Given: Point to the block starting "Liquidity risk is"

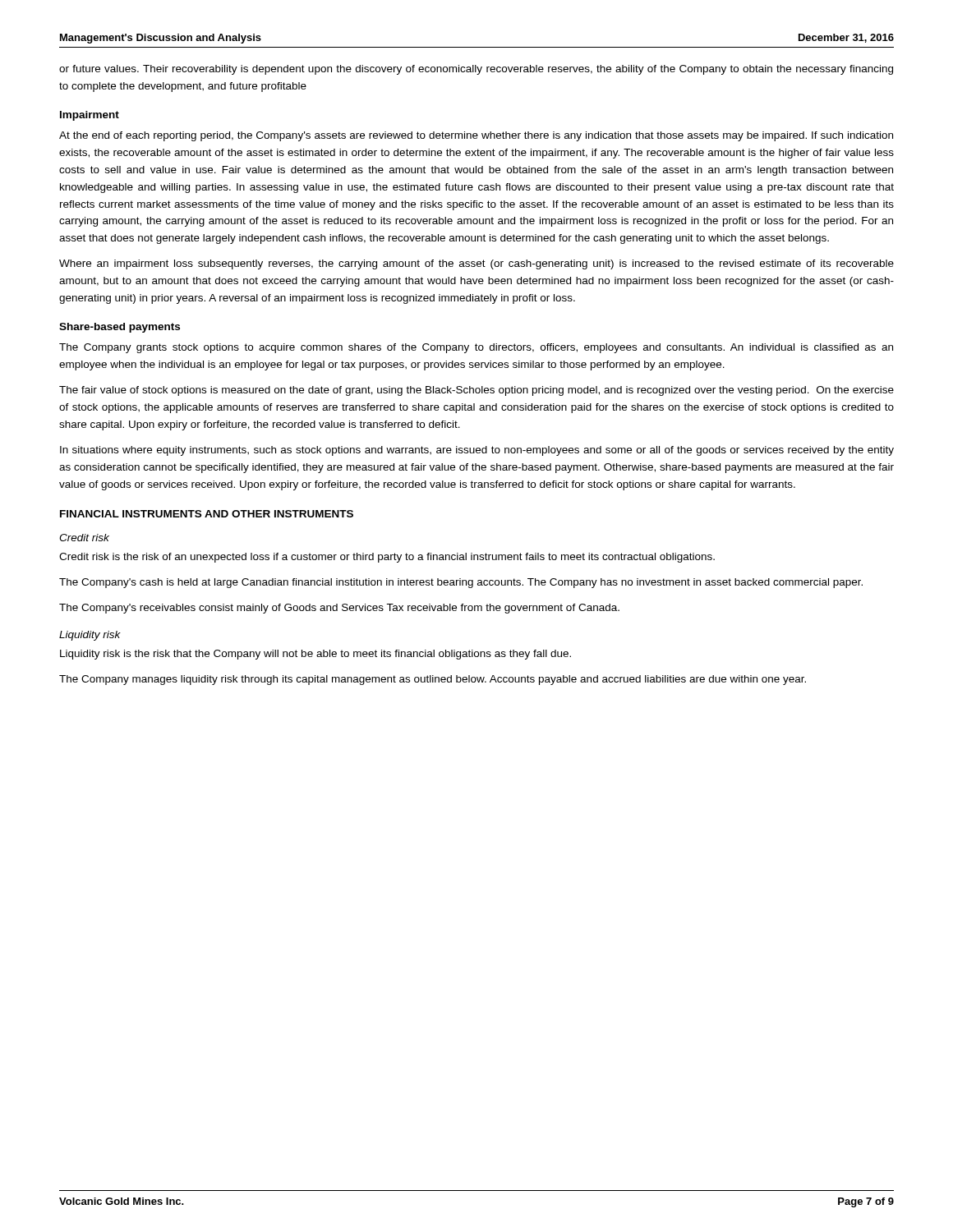Looking at the screenshot, I should click(x=316, y=654).
